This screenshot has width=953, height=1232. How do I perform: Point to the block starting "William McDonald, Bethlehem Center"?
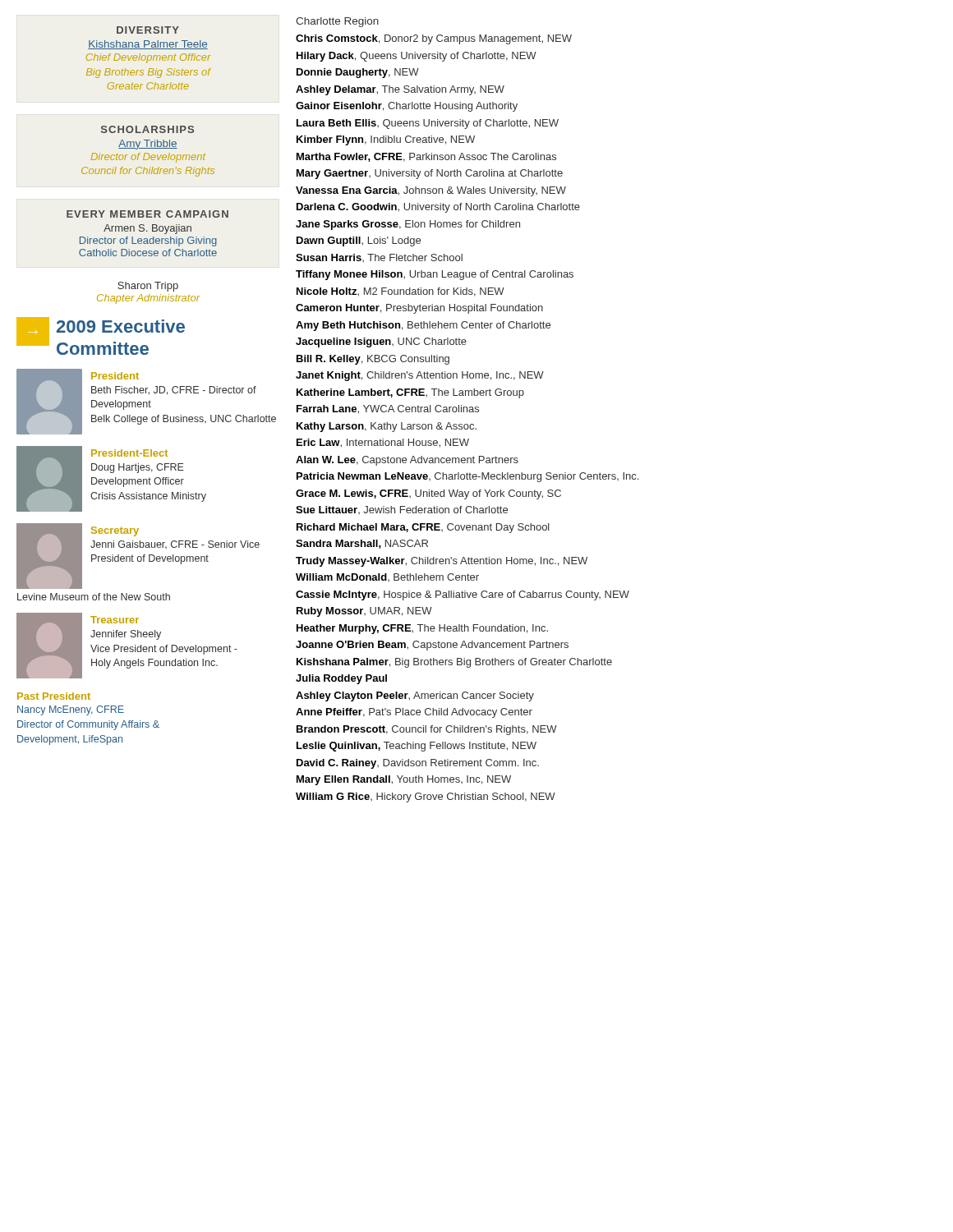tap(387, 577)
